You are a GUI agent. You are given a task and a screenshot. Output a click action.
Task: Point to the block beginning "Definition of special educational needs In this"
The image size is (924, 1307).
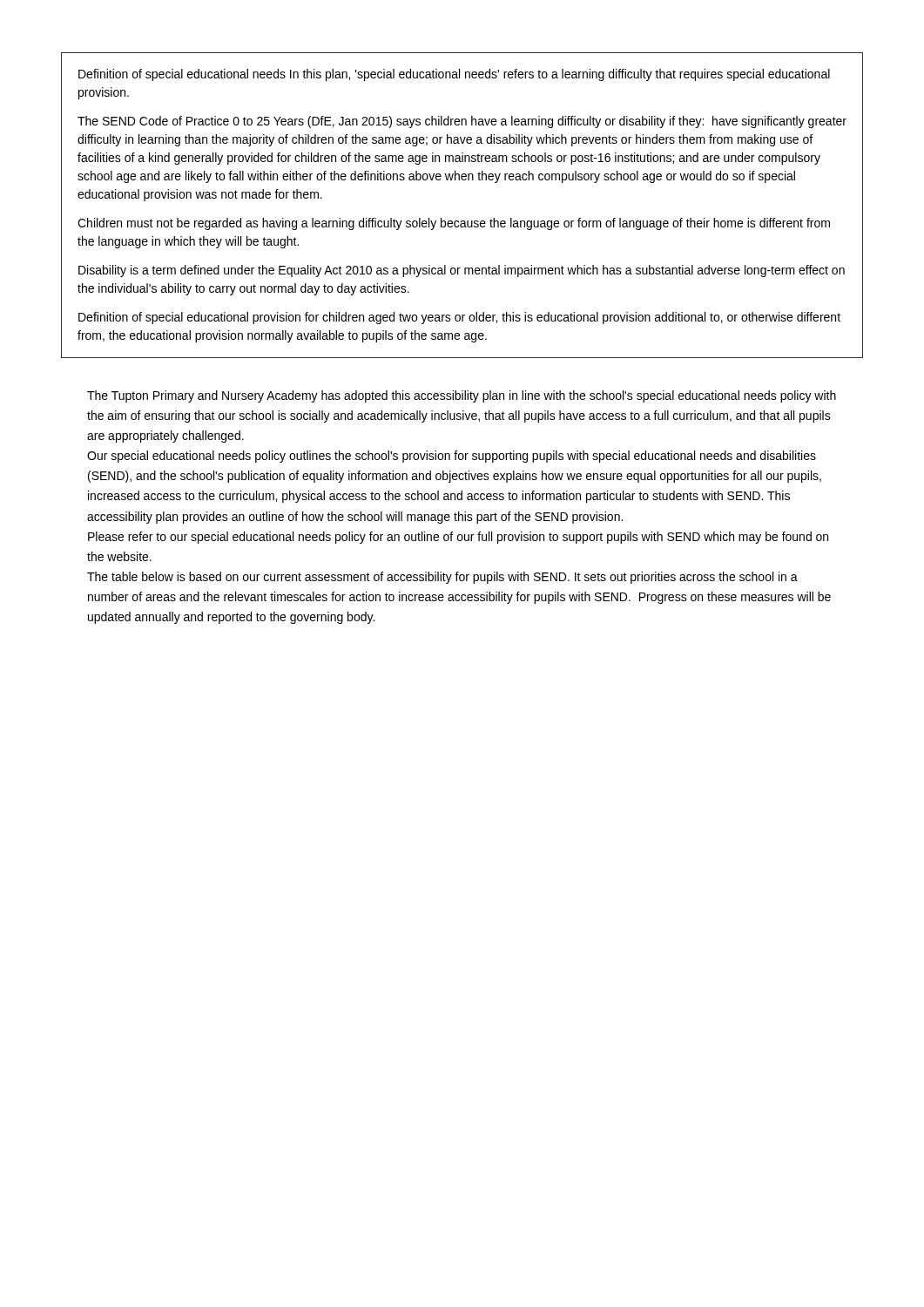tap(454, 75)
